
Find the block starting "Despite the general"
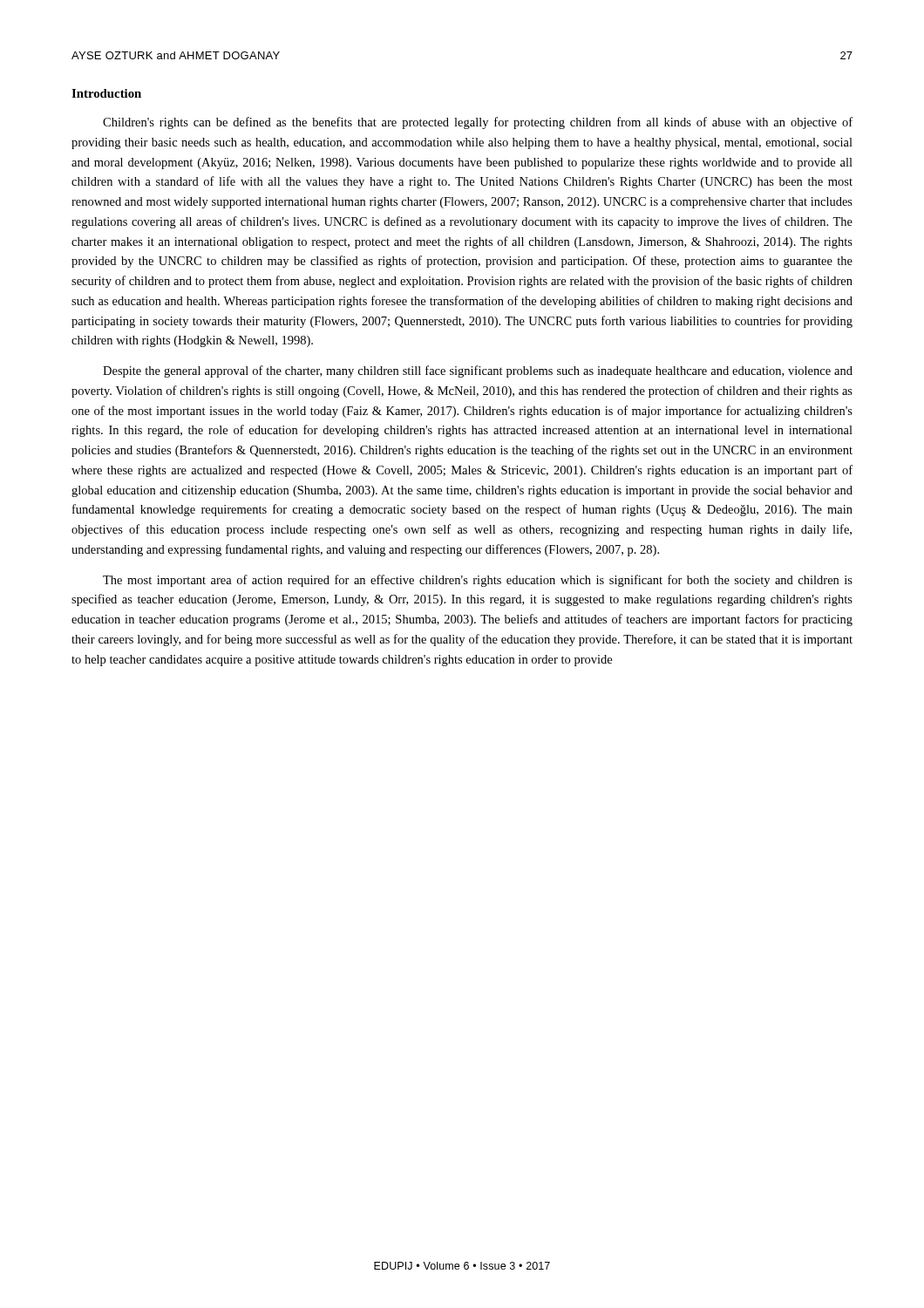coord(462,460)
